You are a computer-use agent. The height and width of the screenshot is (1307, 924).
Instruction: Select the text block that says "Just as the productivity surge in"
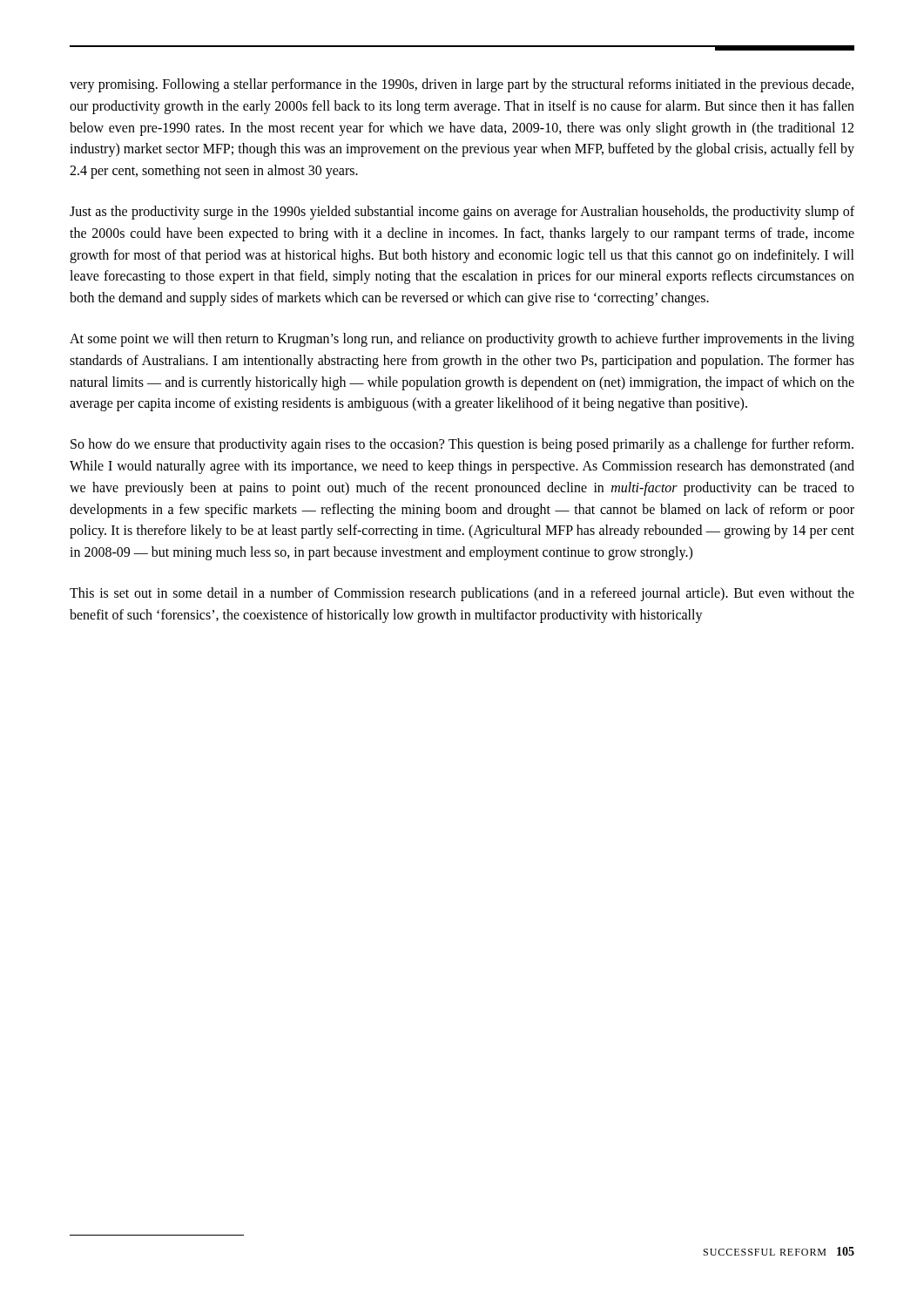(462, 254)
